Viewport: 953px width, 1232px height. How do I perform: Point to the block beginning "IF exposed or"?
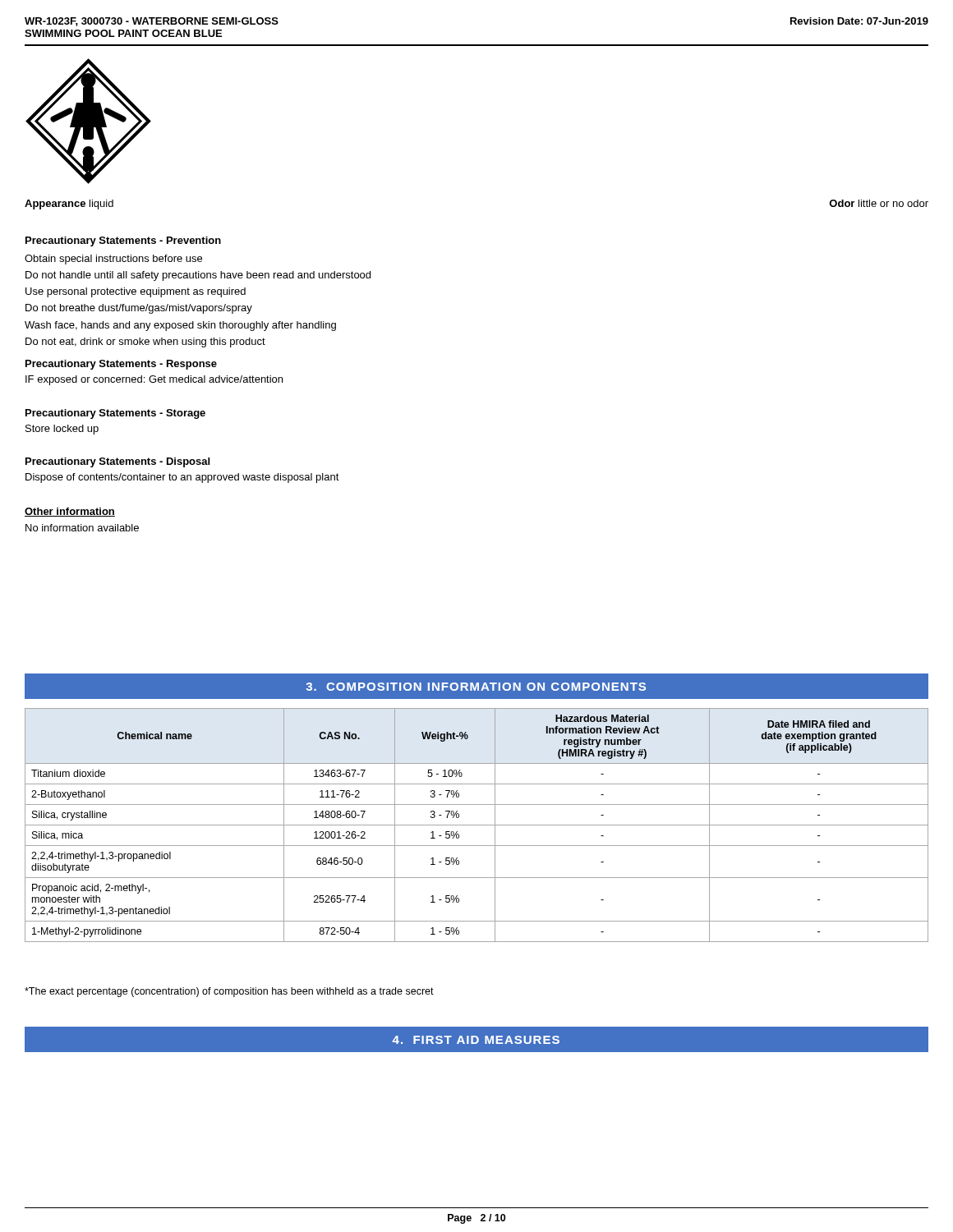(154, 379)
